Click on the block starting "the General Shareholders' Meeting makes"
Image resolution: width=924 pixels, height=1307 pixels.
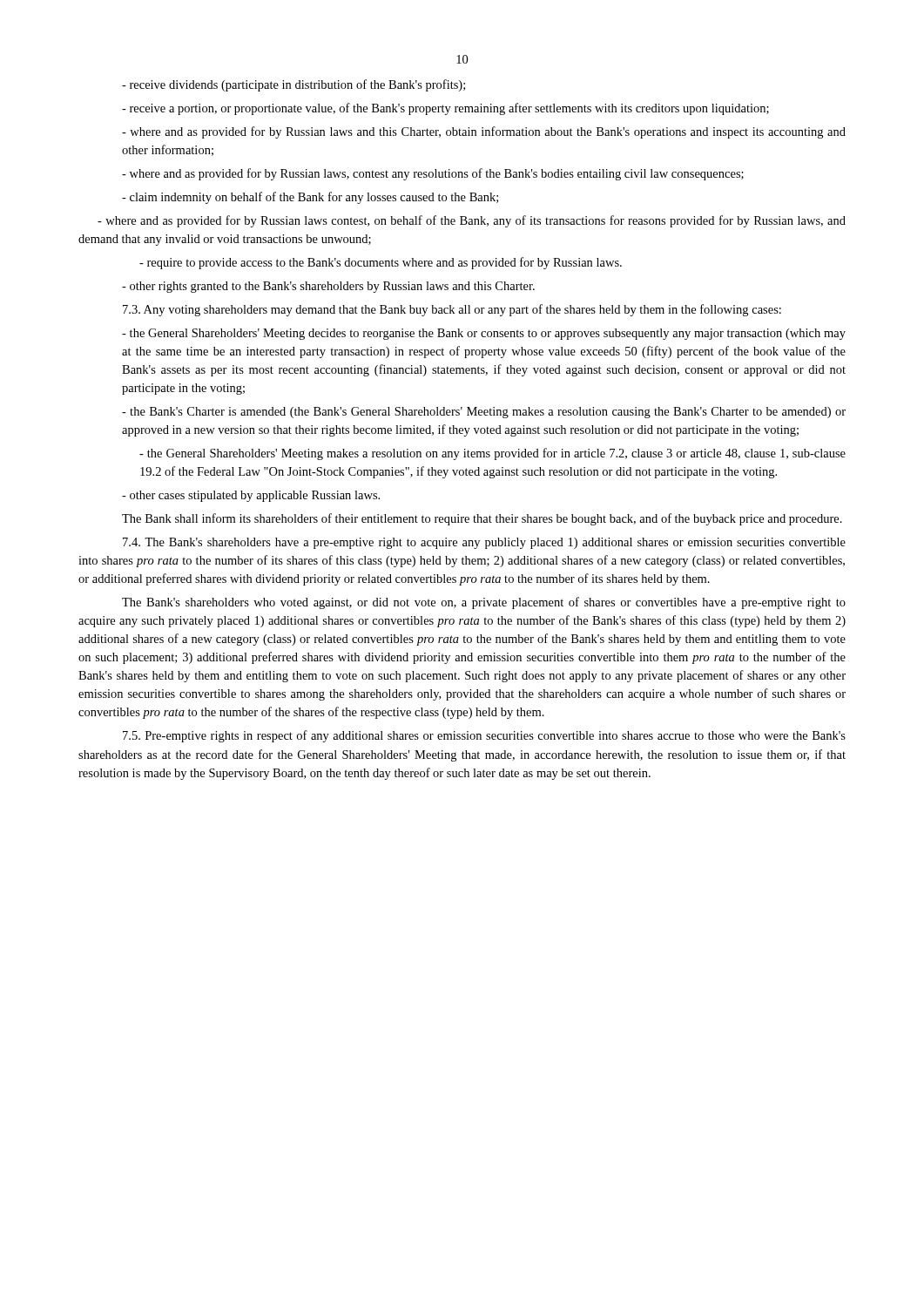(x=492, y=462)
